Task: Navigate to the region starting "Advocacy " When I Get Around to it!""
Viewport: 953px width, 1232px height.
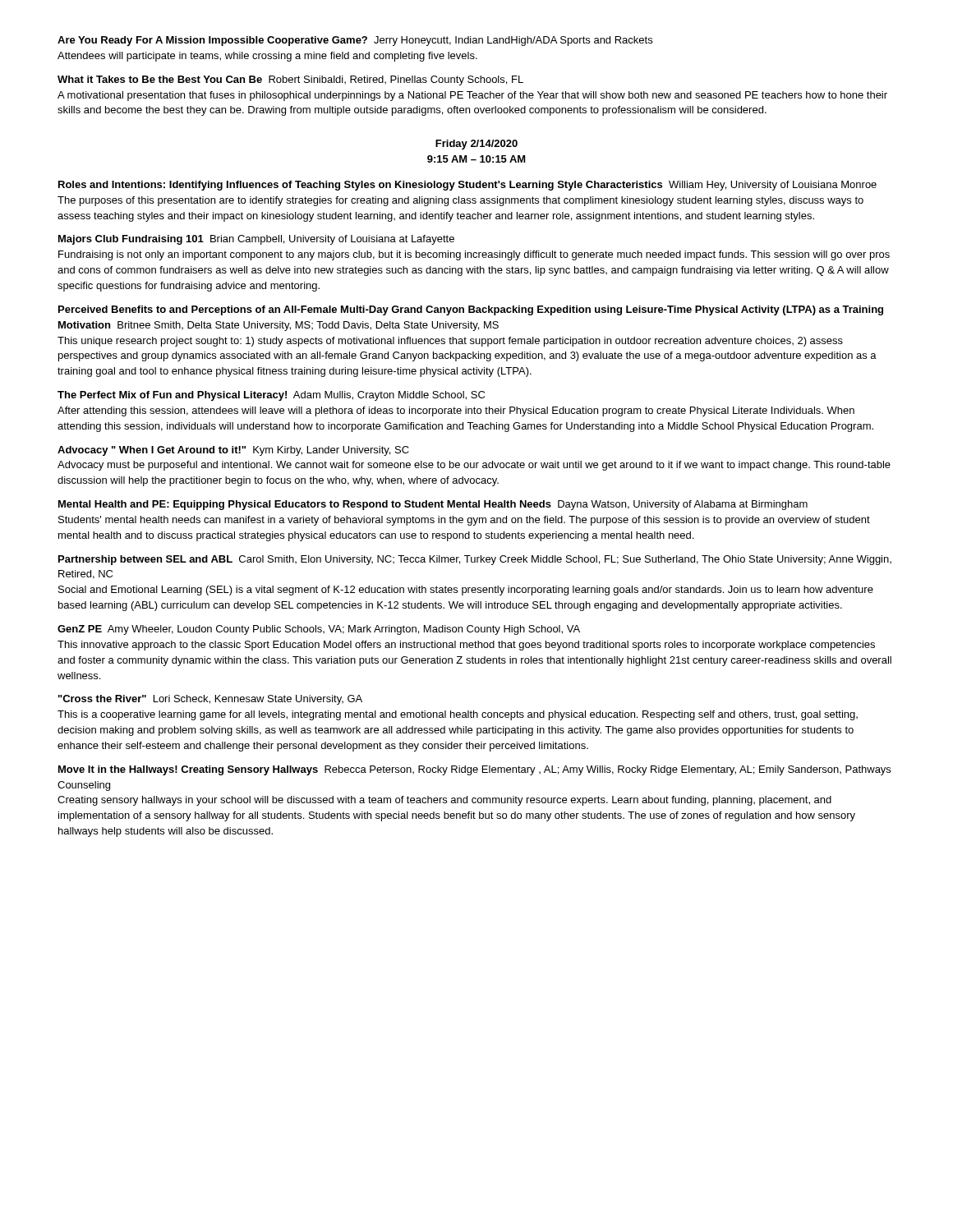Action: click(476, 466)
